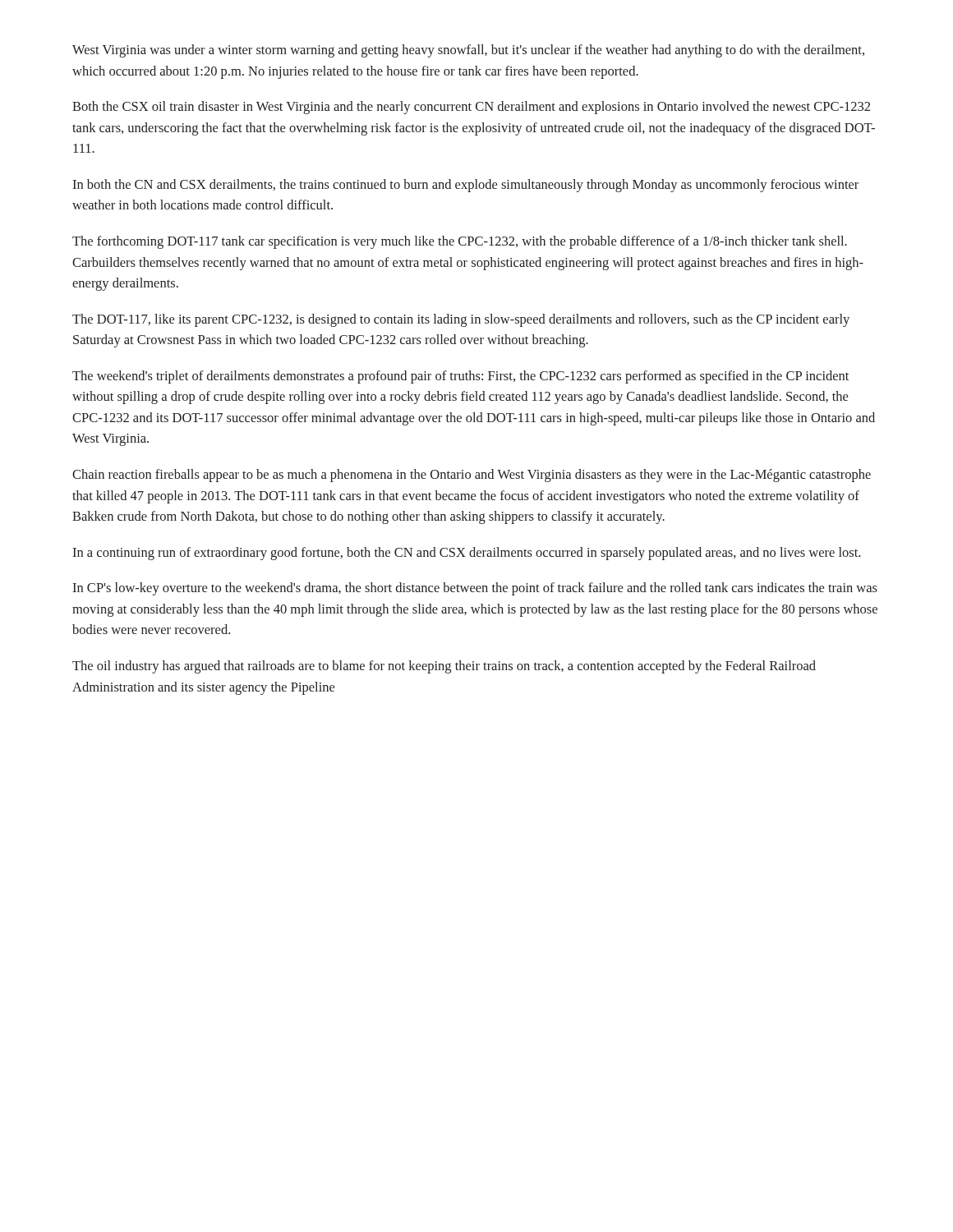Click on the text starting "The weekend's triplet of derailments demonstrates a profound"

point(474,407)
